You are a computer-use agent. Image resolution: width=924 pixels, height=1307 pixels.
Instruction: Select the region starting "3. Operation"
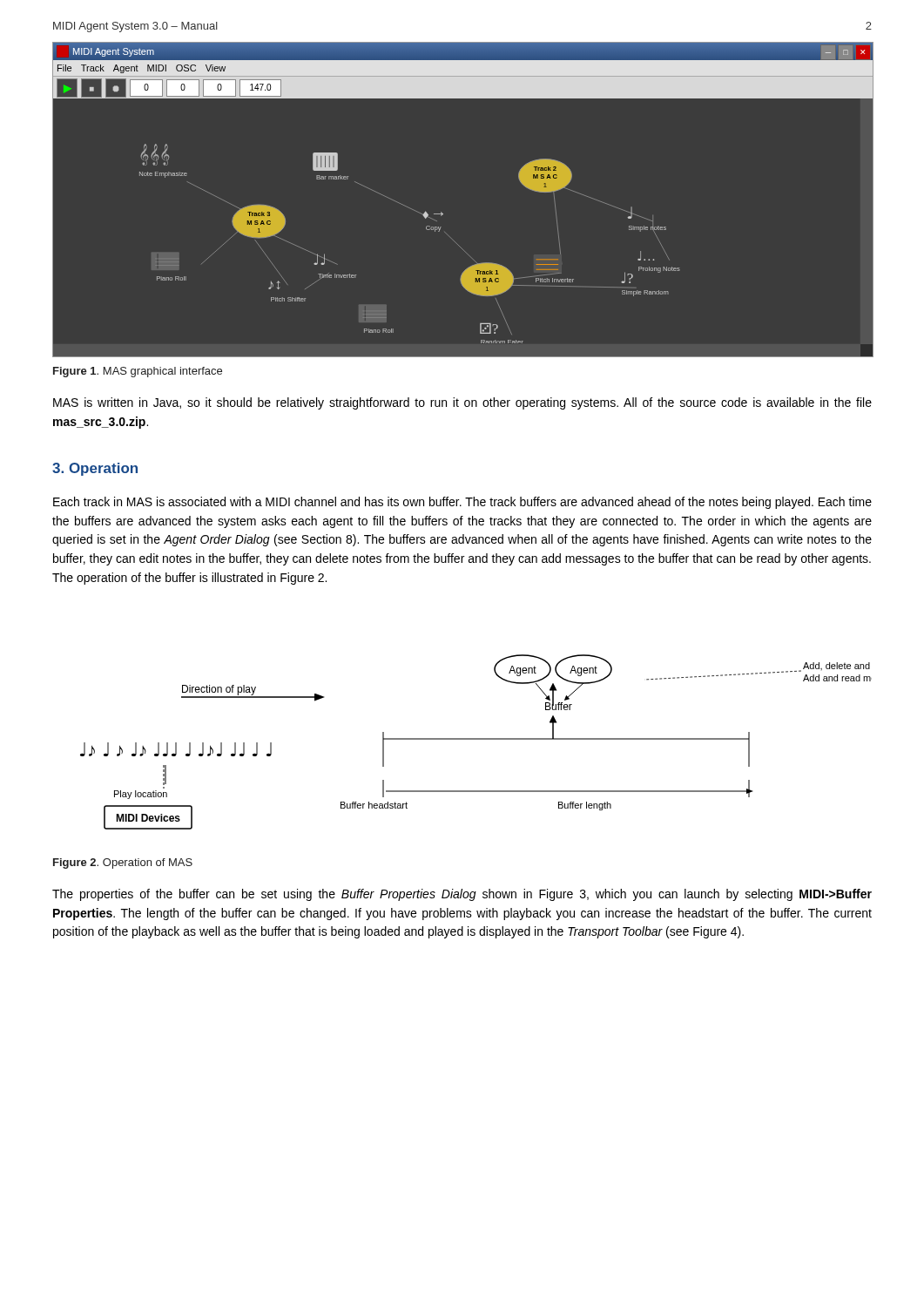click(x=95, y=468)
